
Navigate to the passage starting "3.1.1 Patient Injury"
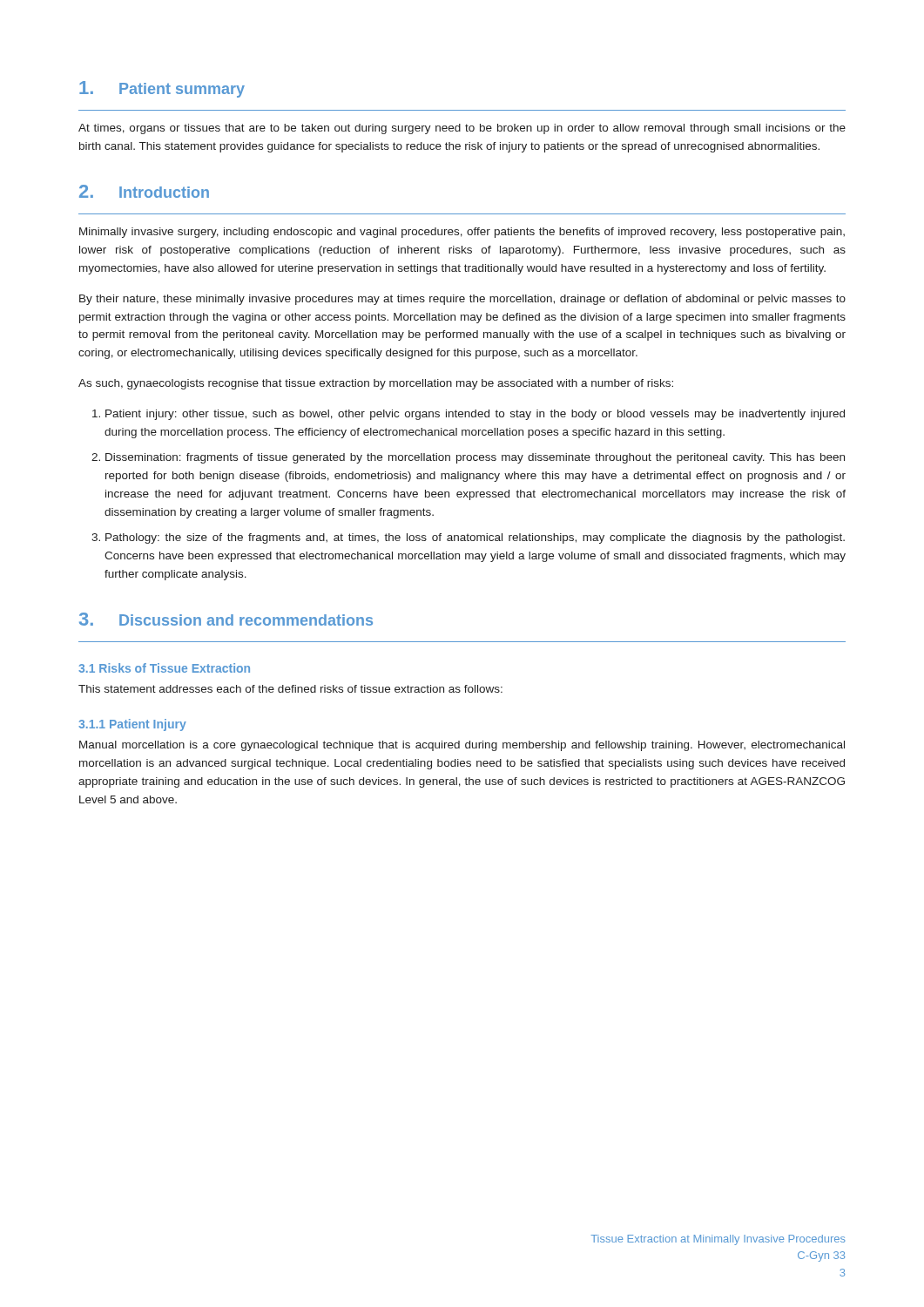click(132, 724)
